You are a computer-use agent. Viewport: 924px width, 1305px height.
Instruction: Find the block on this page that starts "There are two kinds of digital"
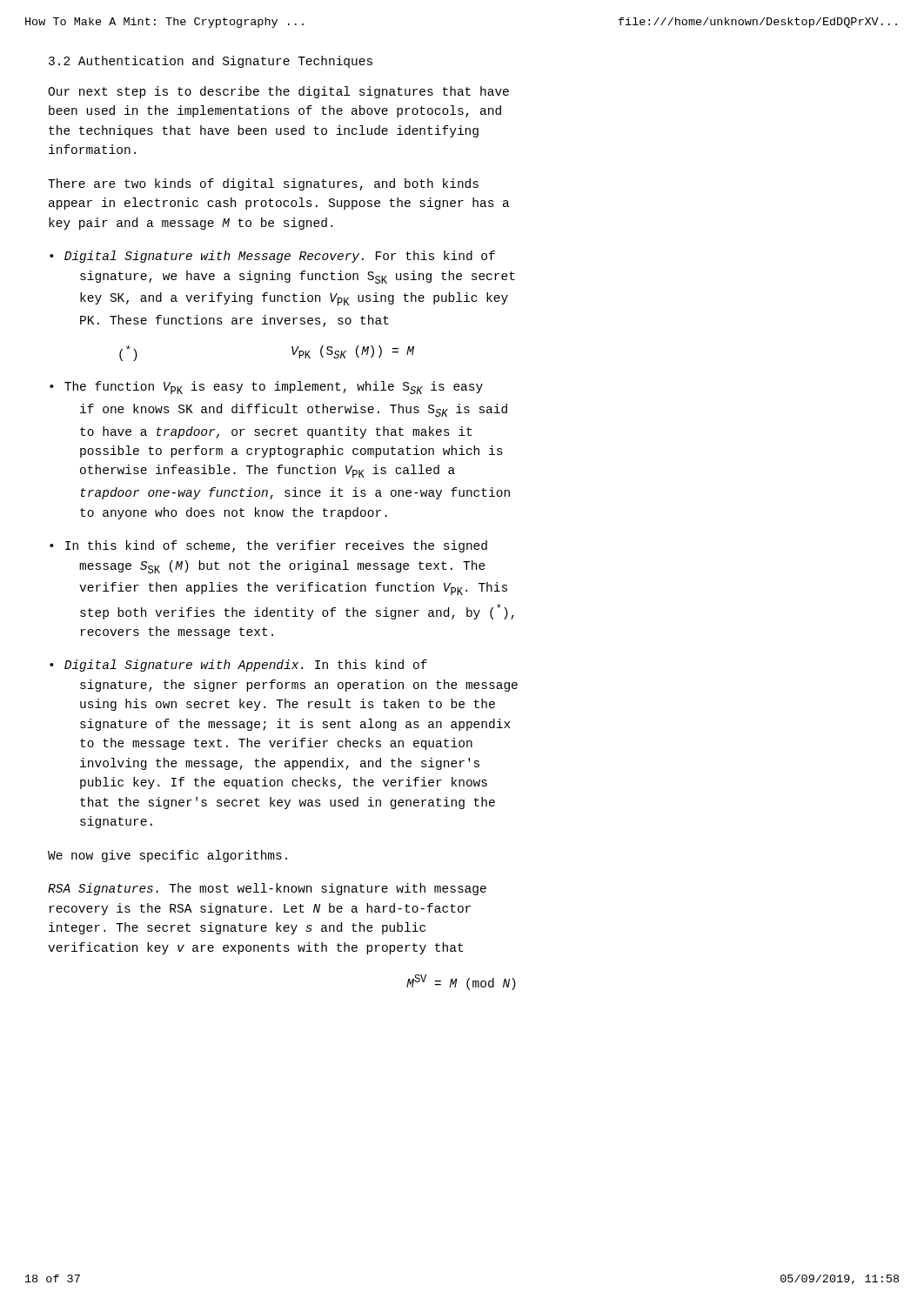coord(279,204)
